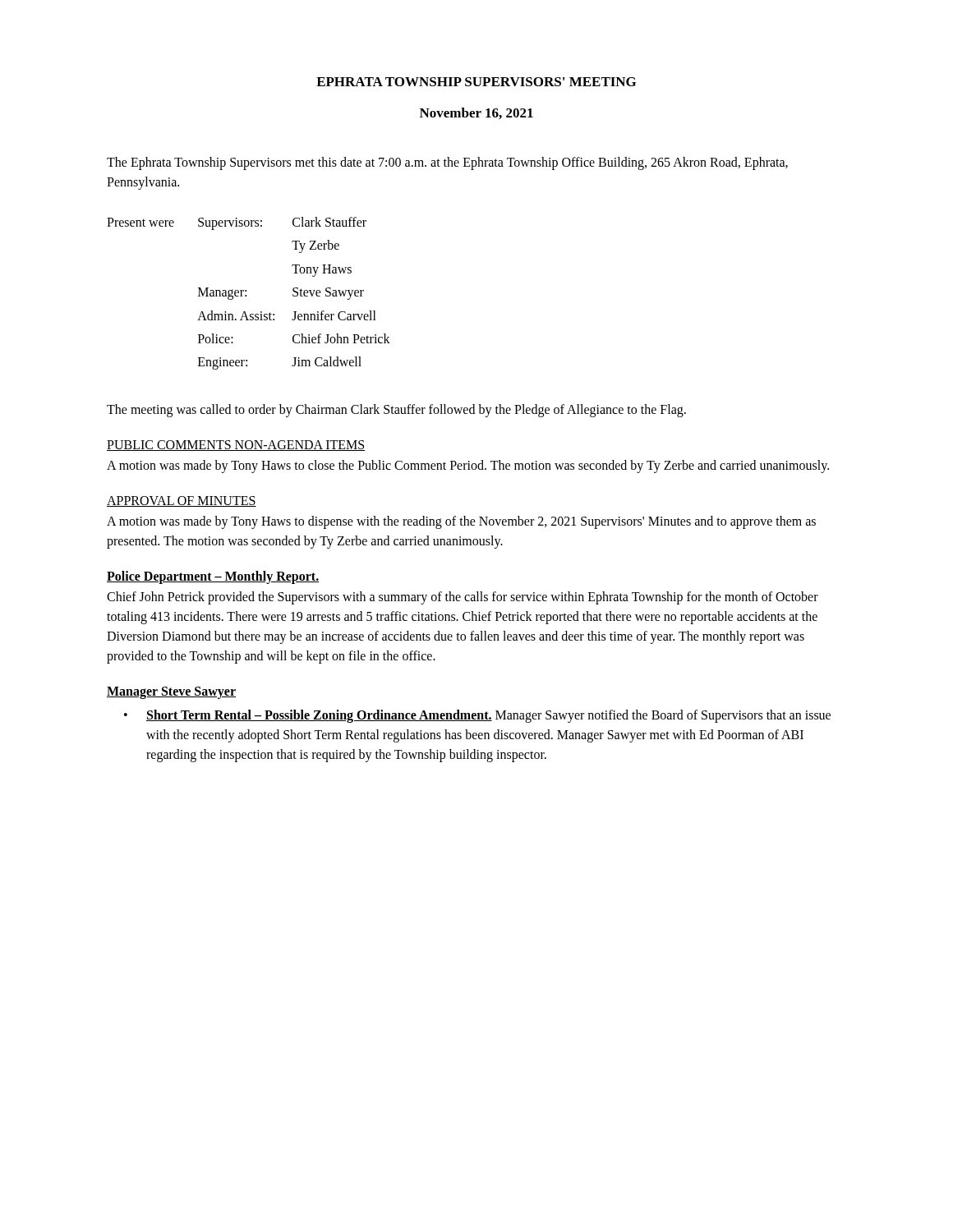Image resolution: width=953 pixels, height=1232 pixels.
Task: Locate the block starting "PUBLIC COMMENTS NON-AGENDA ITEMS"
Action: (236, 445)
